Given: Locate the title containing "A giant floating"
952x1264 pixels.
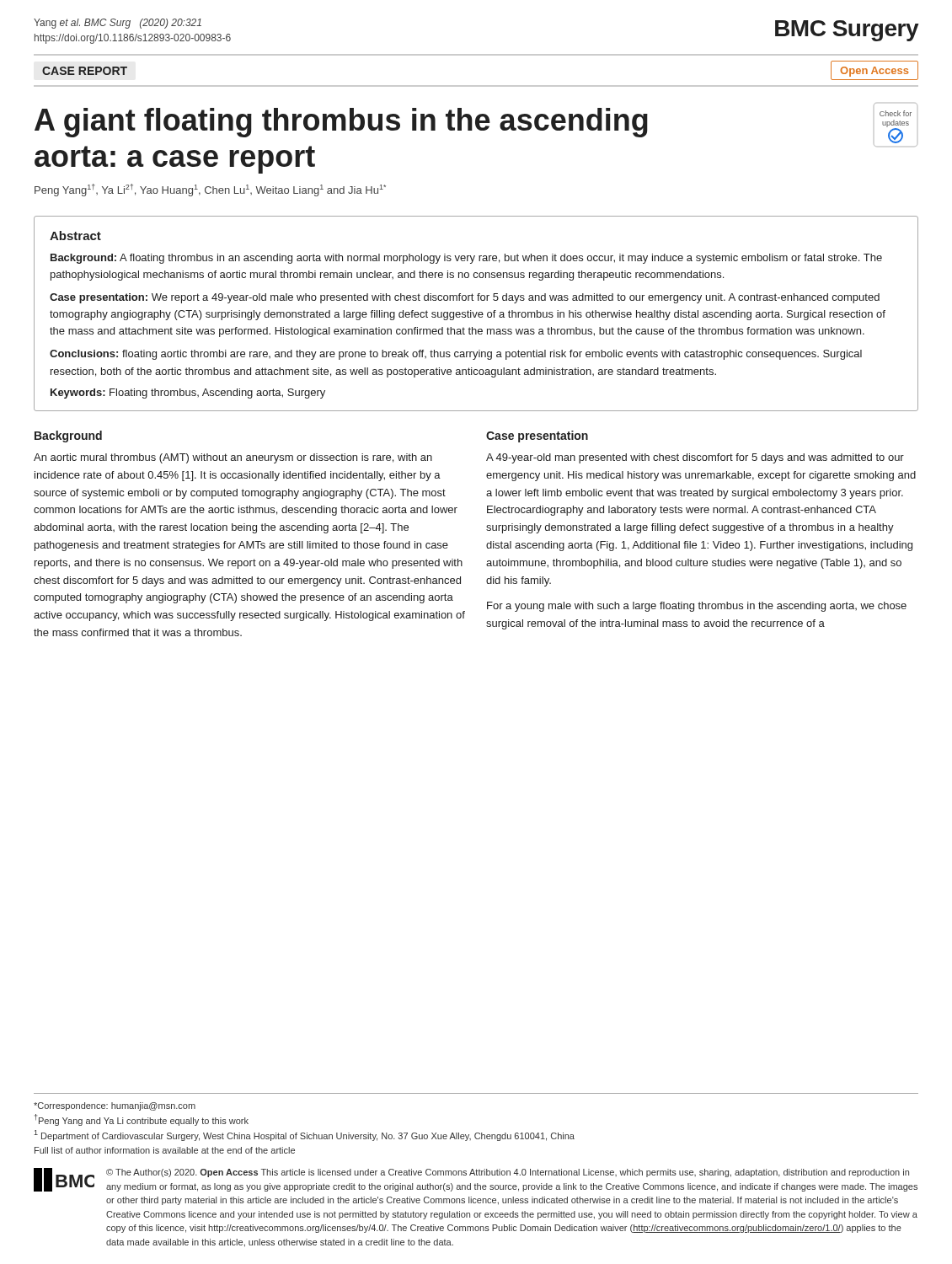Looking at the screenshot, I should (341, 138).
